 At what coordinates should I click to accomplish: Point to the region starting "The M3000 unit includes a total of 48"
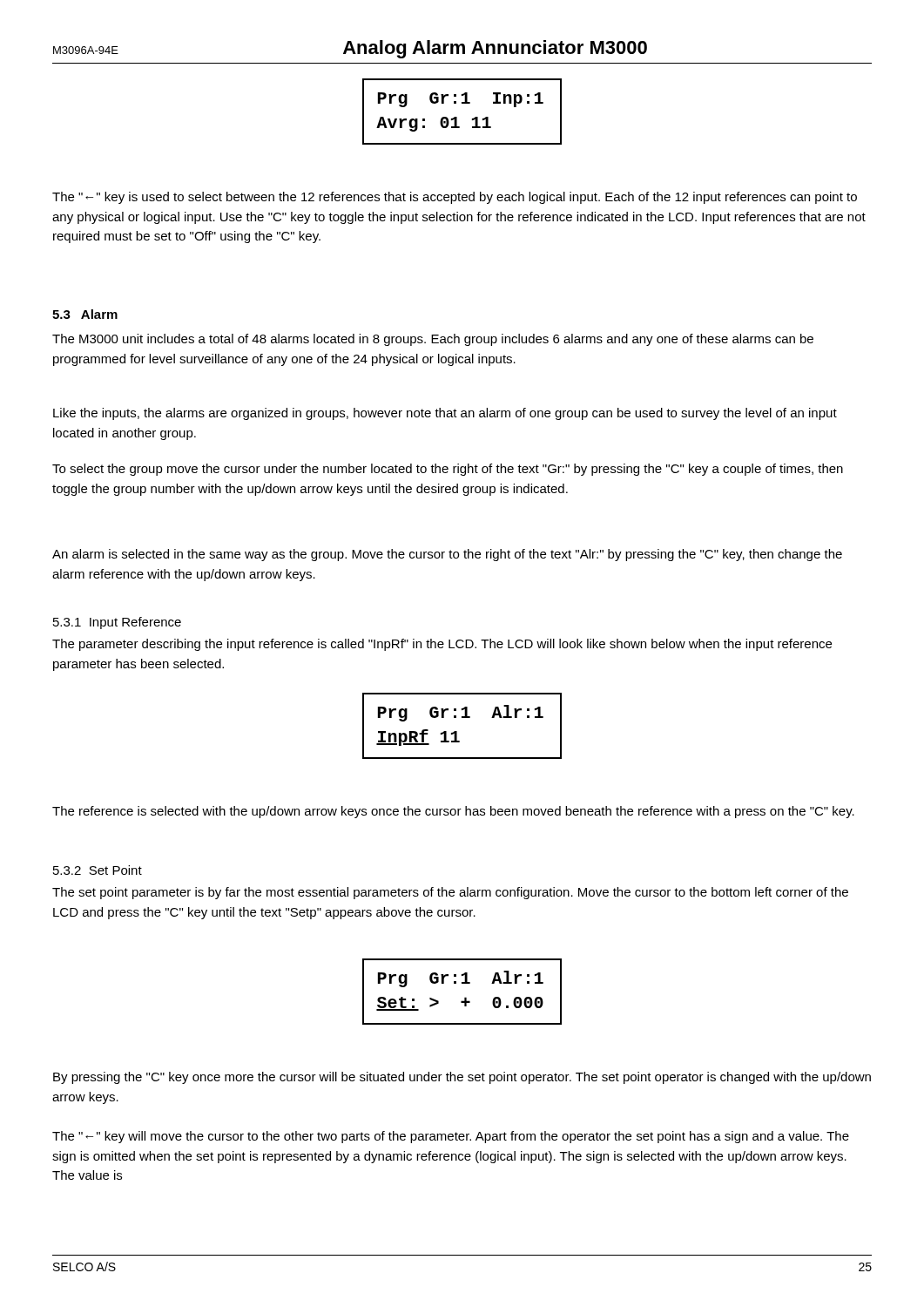433,348
